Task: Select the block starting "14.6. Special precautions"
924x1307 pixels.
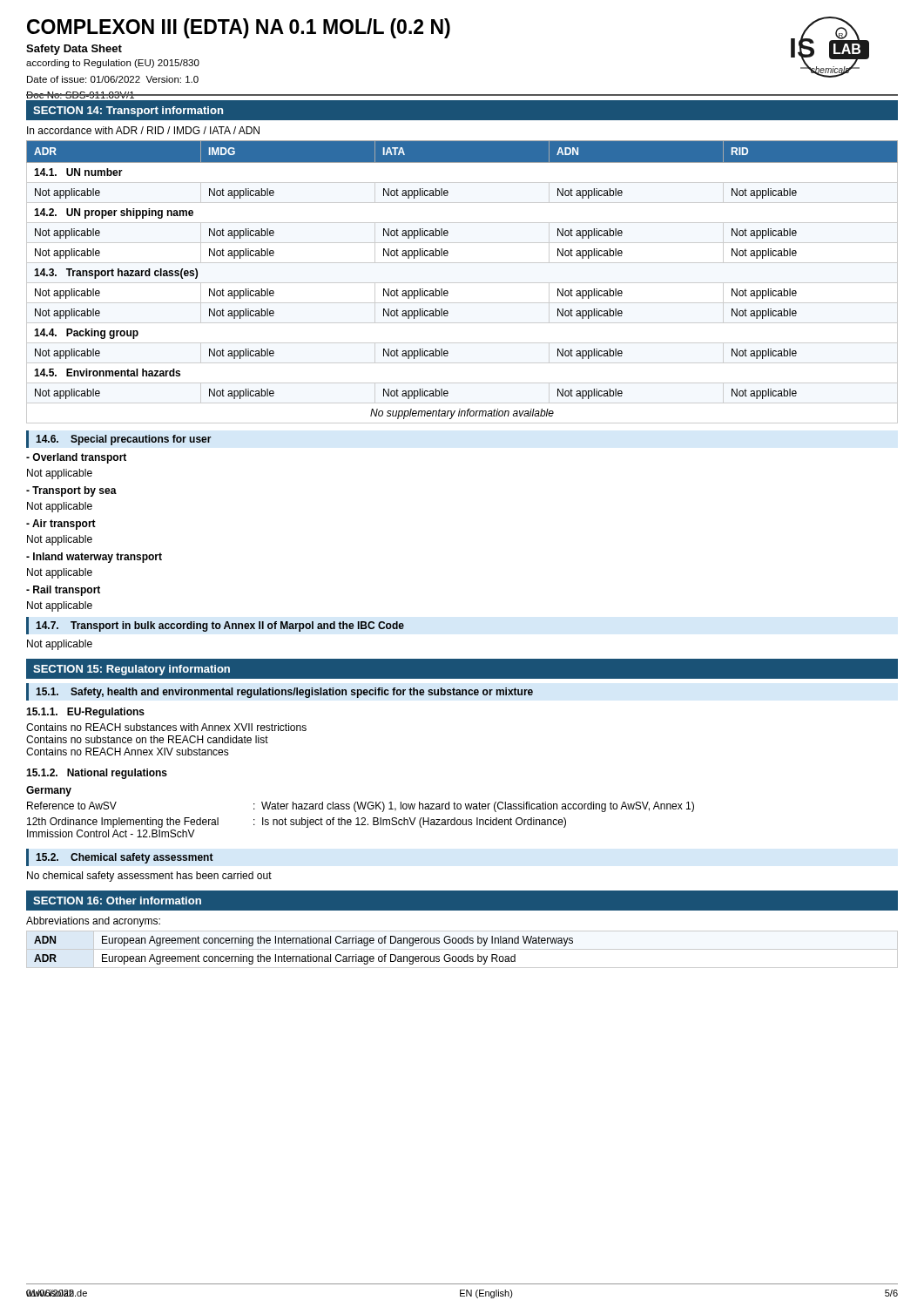Action: pos(123,439)
